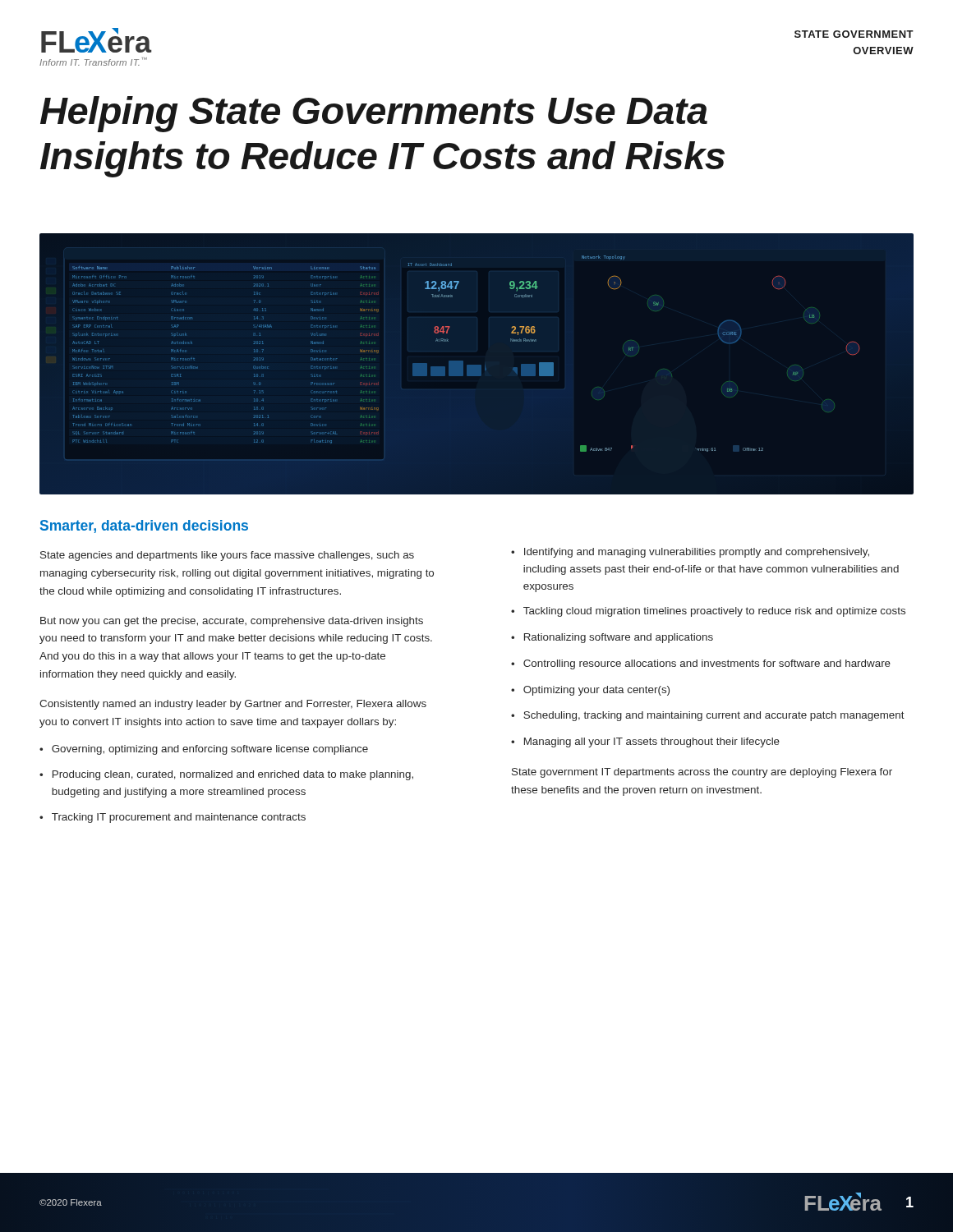Select the region starting "State agencies and departments like"

(x=237, y=573)
